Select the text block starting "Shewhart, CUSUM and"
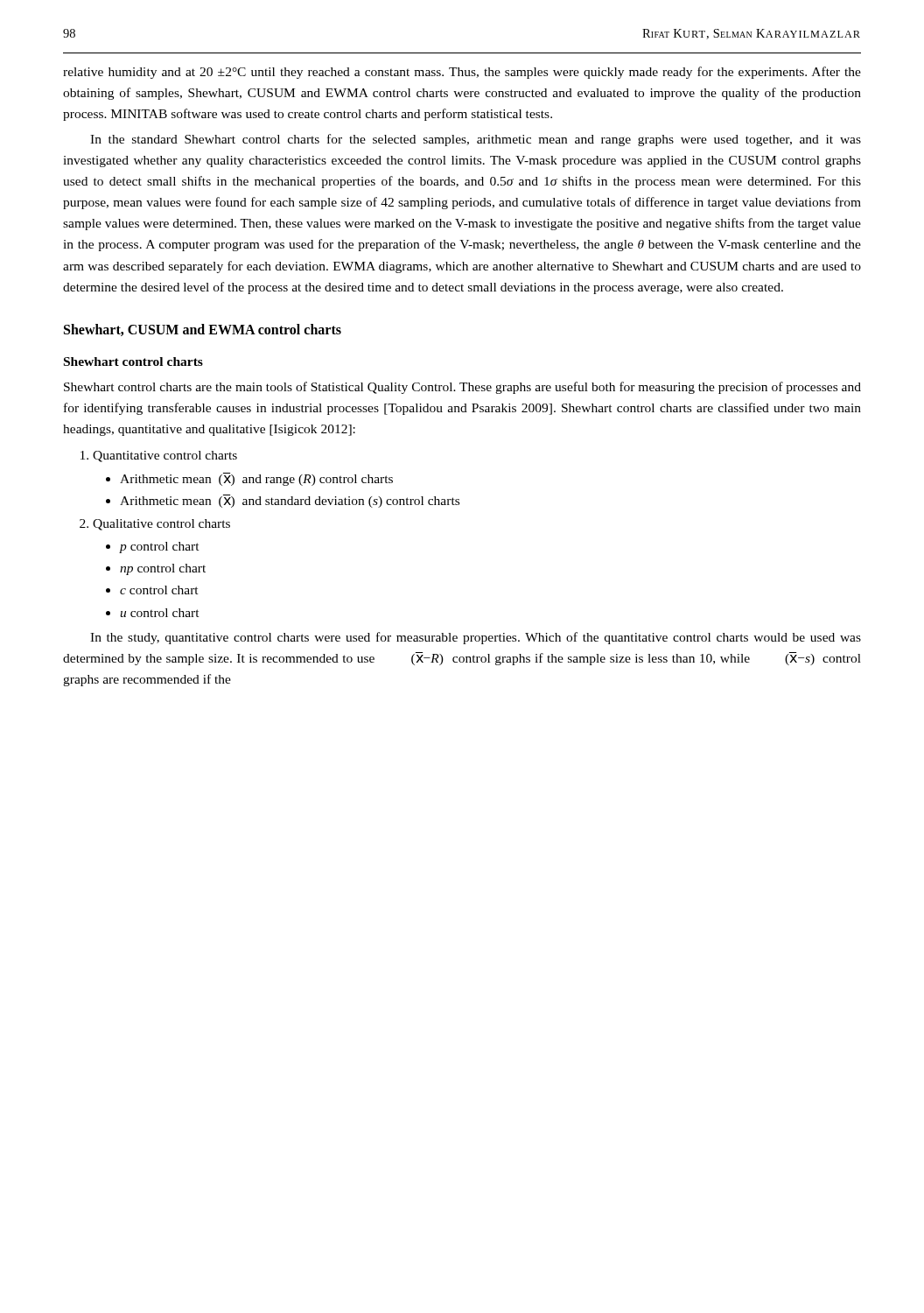 pyautogui.click(x=202, y=329)
